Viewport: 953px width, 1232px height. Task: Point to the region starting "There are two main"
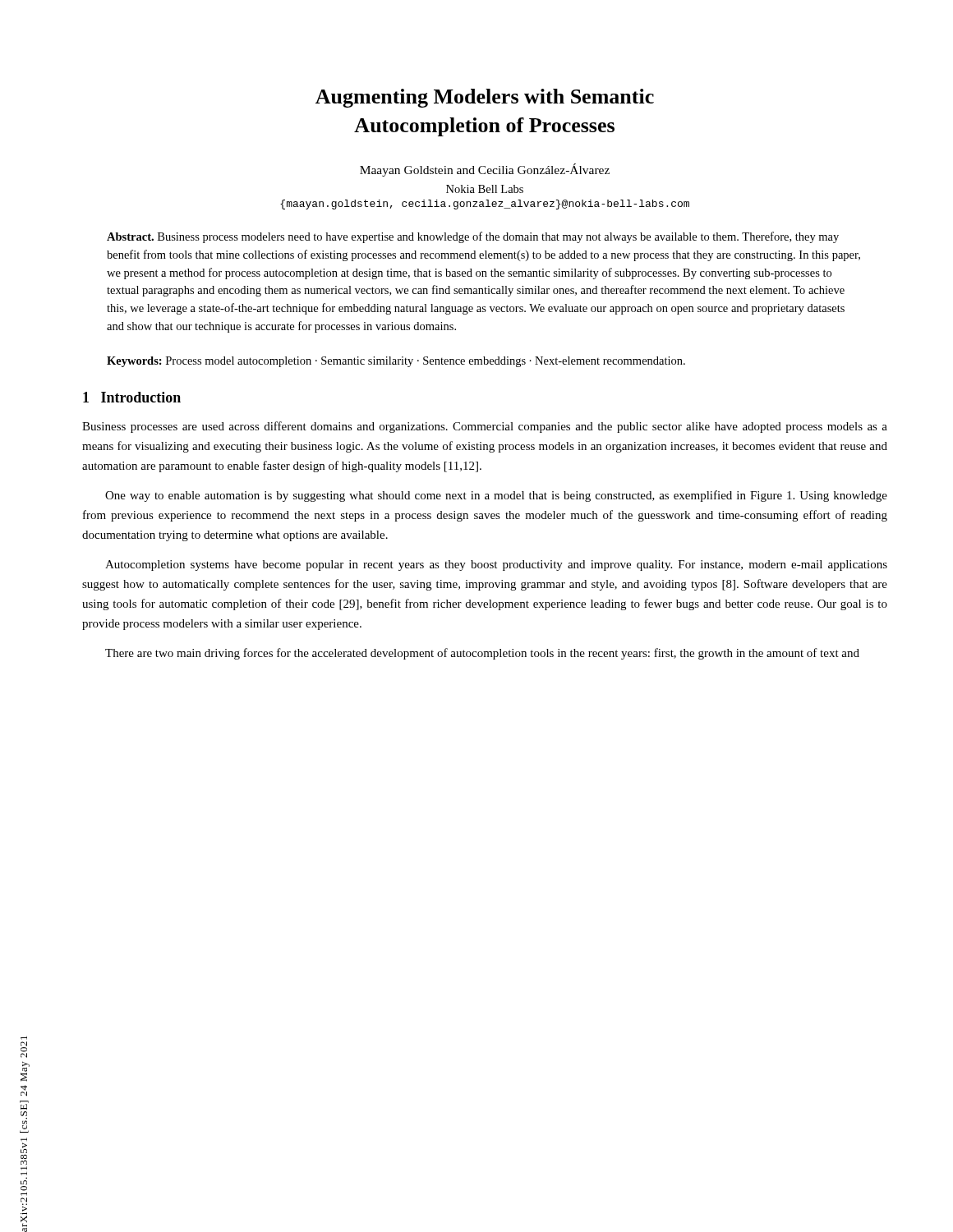(x=482, y=653)
